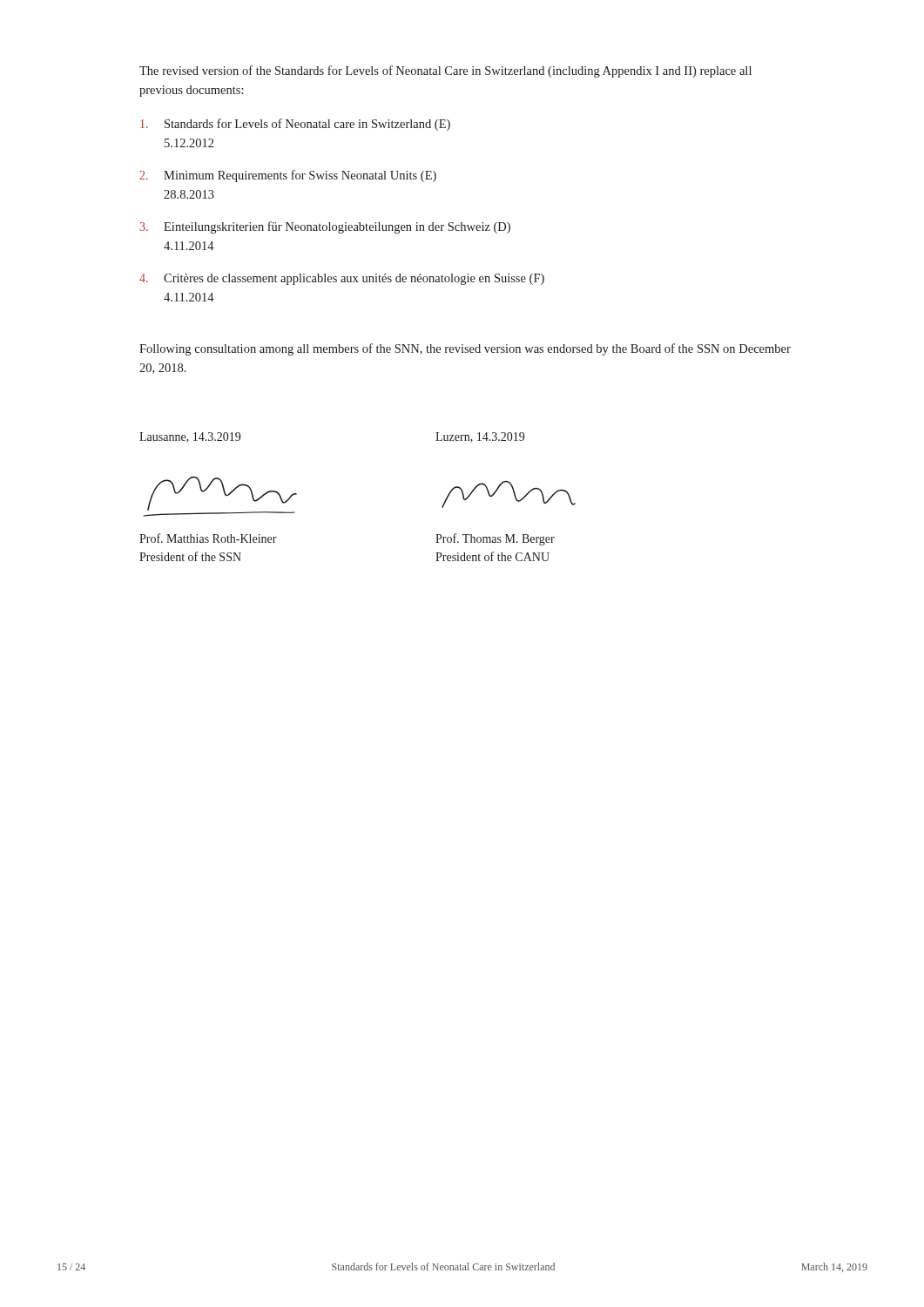Where is the passage that starts "3. Einteilungskriterien für"?

tap(466, 236)
